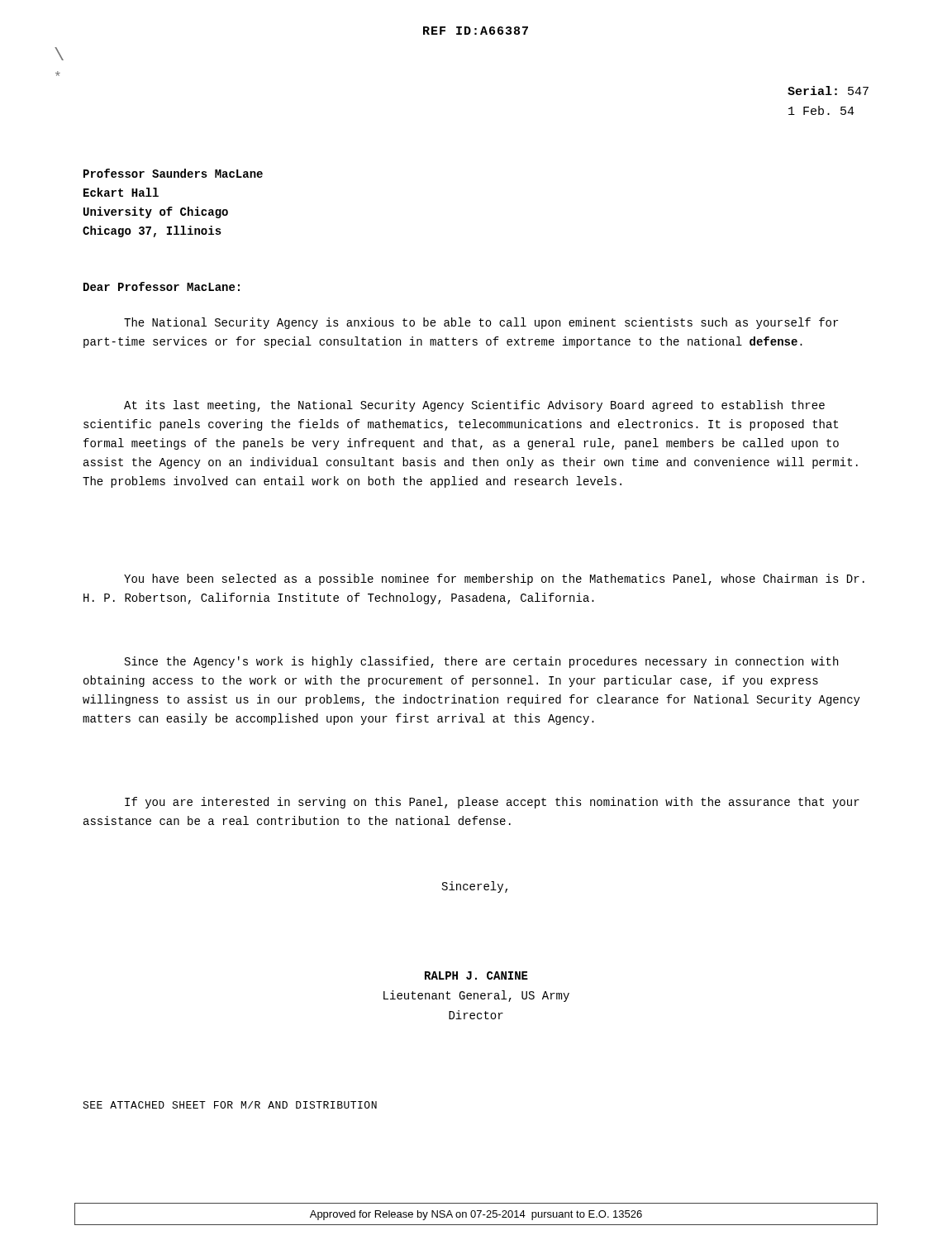Locate the text block that reads "RALPH J. CANINE Lieutenant General,"
This screenshot has height=1240, width=952.
click(x=476, y=996)
